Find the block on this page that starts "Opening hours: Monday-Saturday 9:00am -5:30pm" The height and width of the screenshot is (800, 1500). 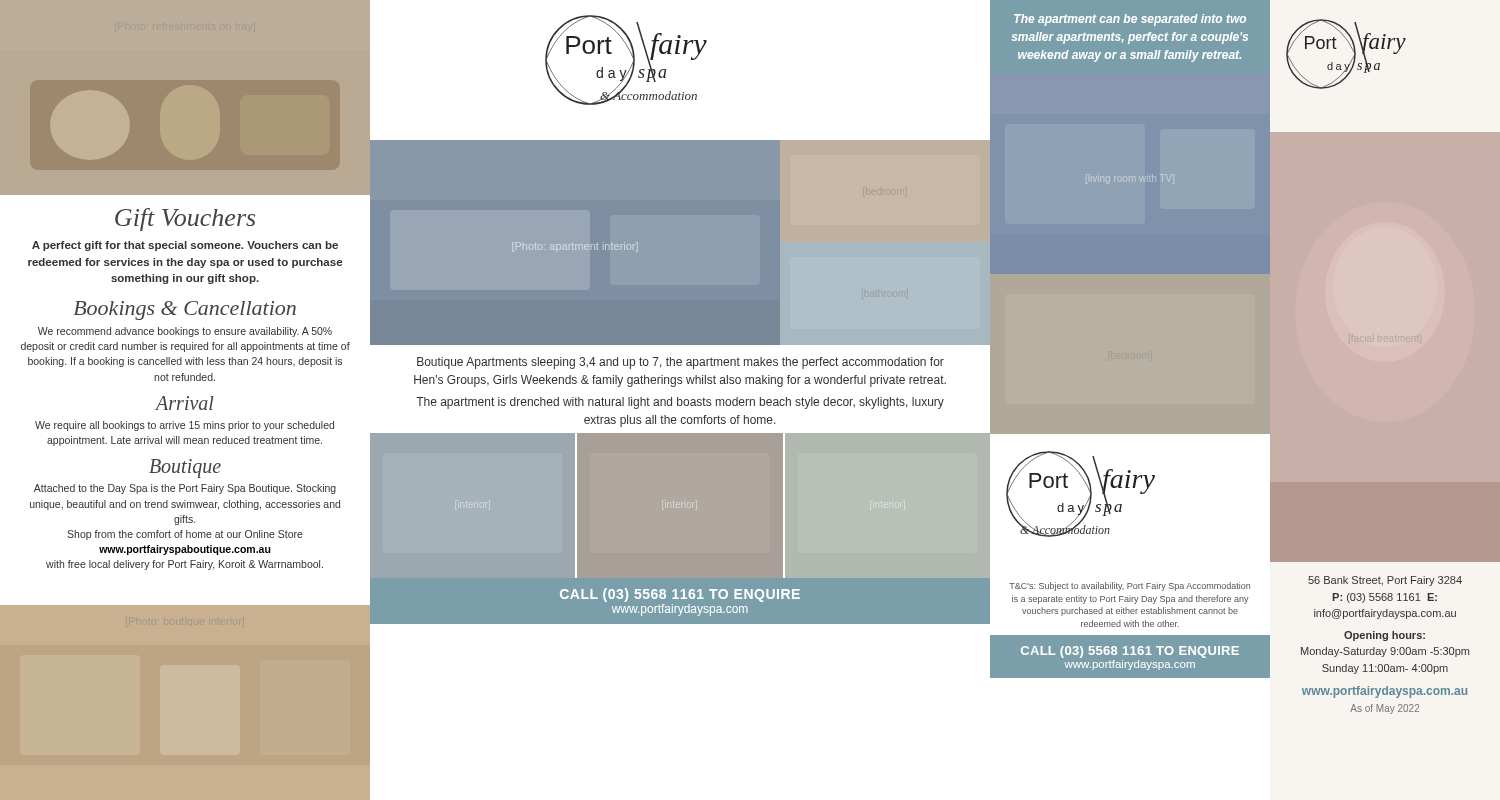pos(1385,651)
